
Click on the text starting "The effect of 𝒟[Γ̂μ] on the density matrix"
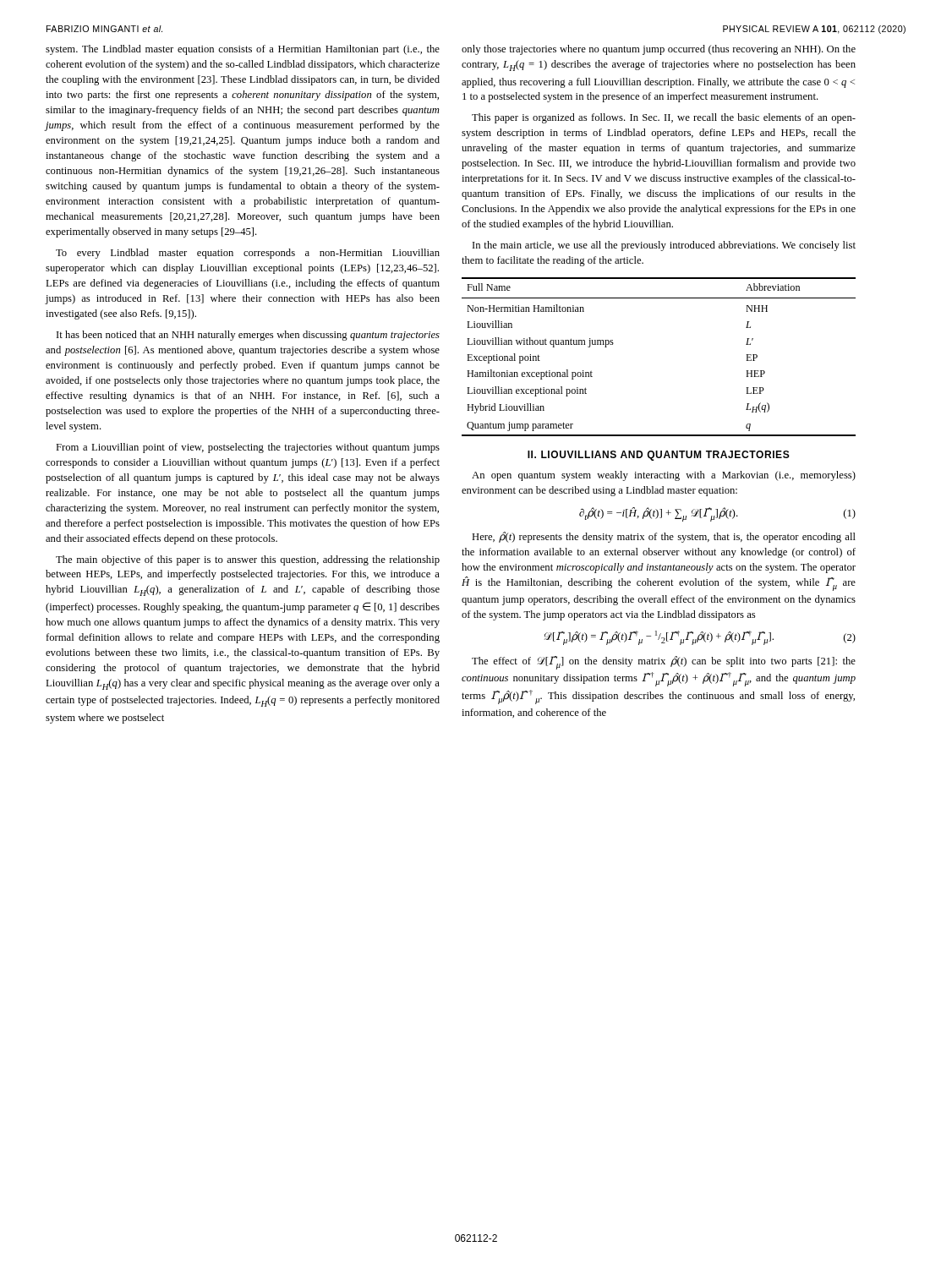(659, 687)
